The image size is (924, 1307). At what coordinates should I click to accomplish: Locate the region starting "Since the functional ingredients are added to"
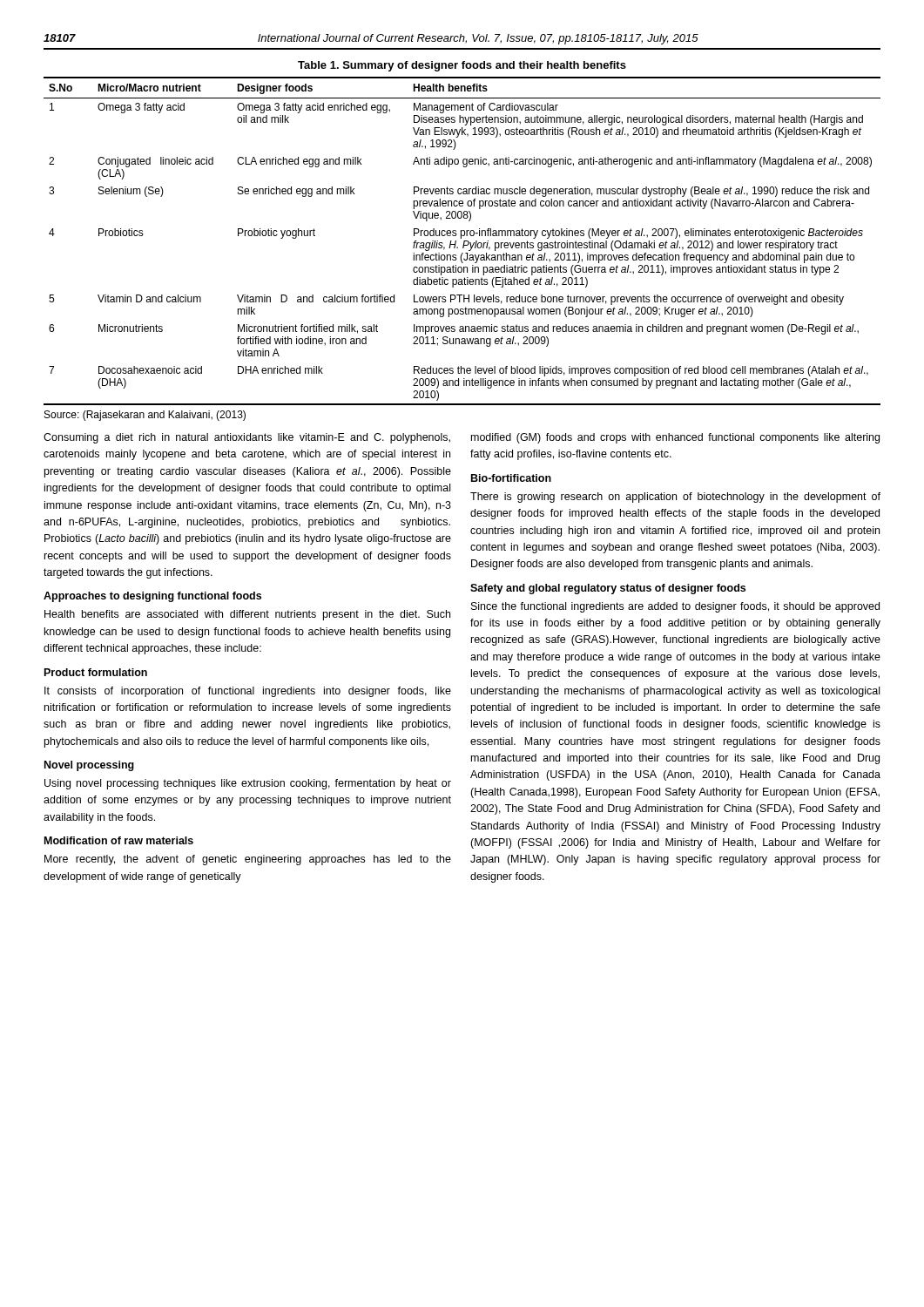click(675, 741)
